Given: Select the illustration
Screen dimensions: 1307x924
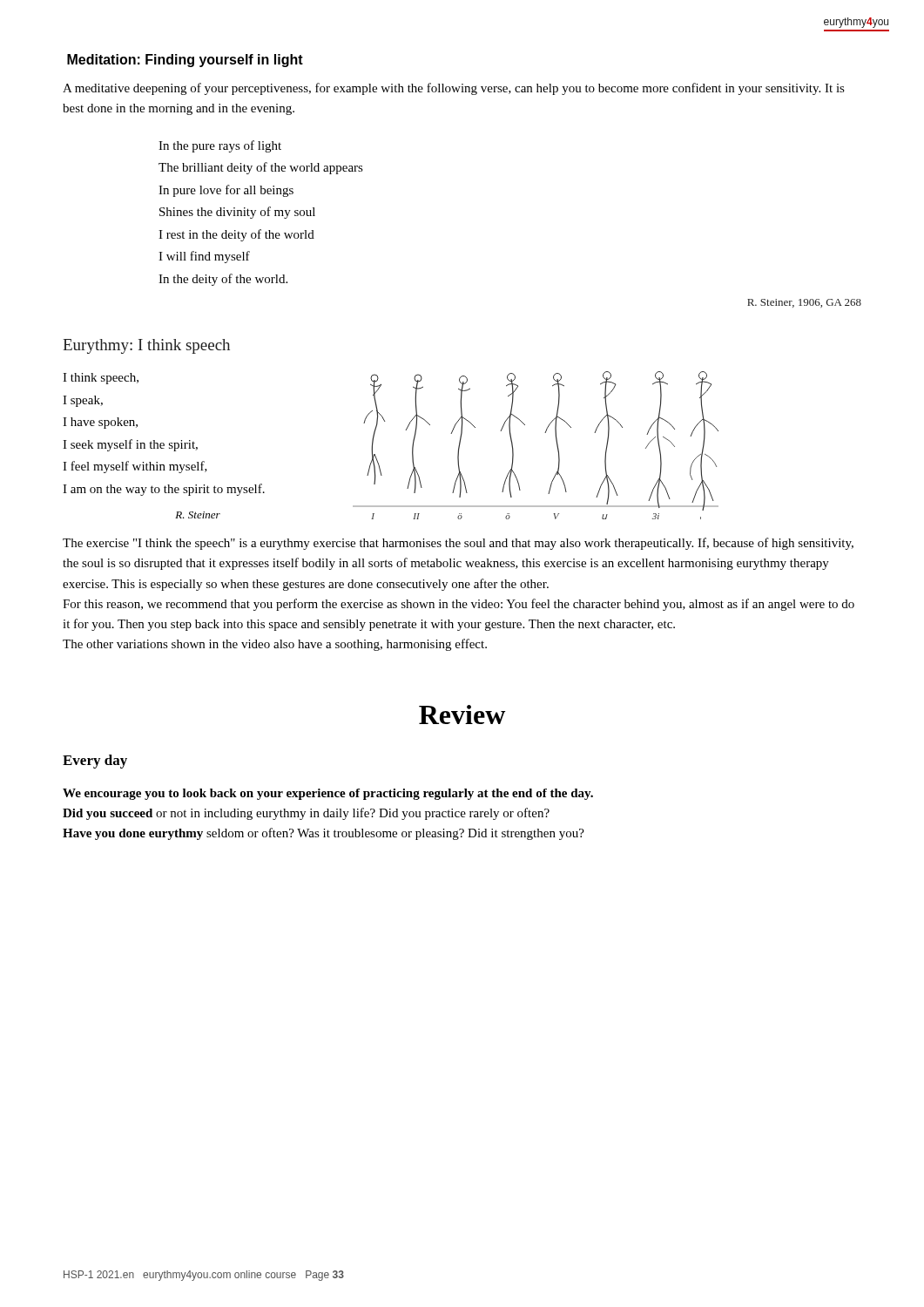Looking at the screenshot, I should [x=605, y=445].
